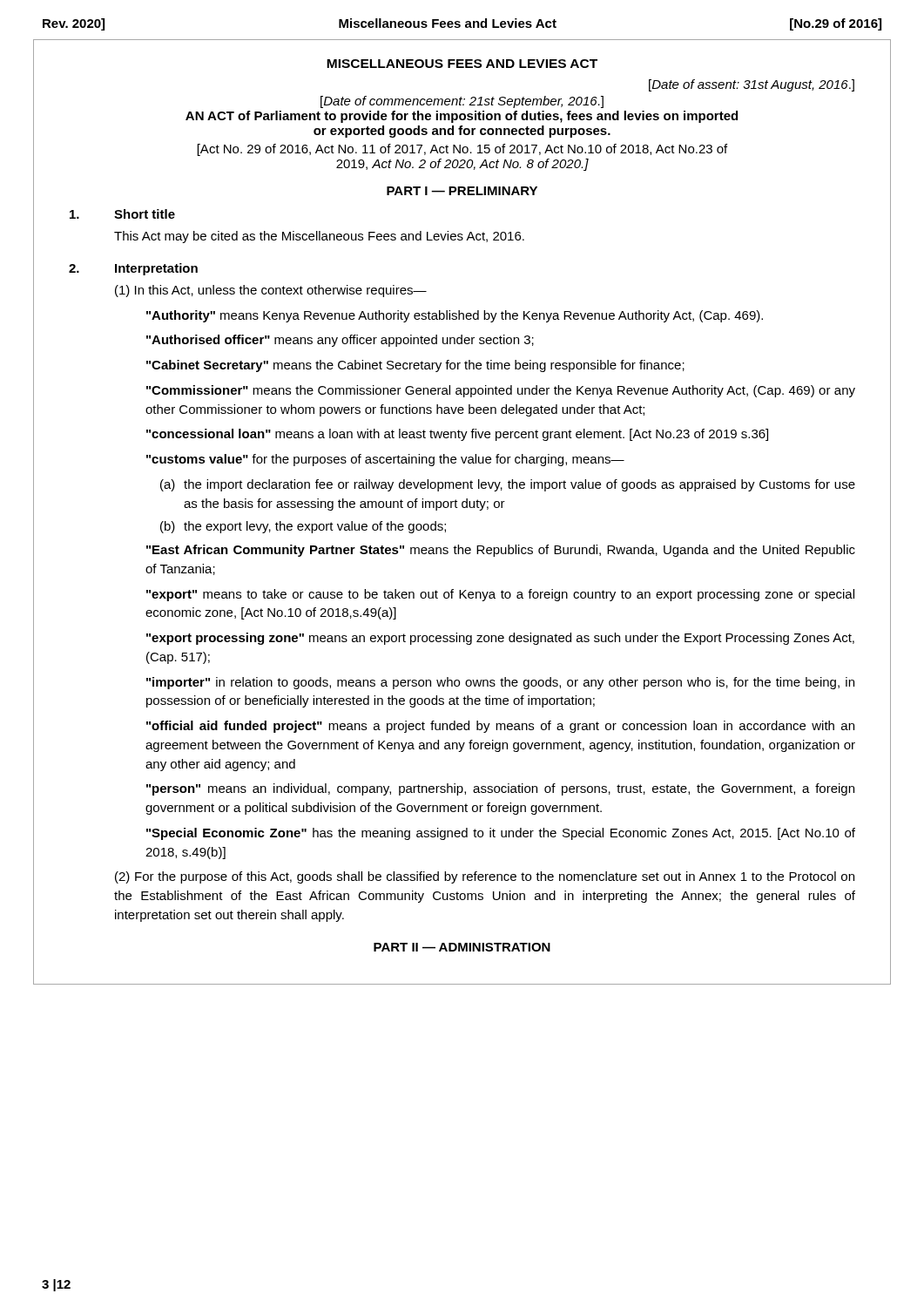Viewport: 924px width, 1307px height.
Task: Select the passage starting "(b) the export"
Action: tap(303, 526)
